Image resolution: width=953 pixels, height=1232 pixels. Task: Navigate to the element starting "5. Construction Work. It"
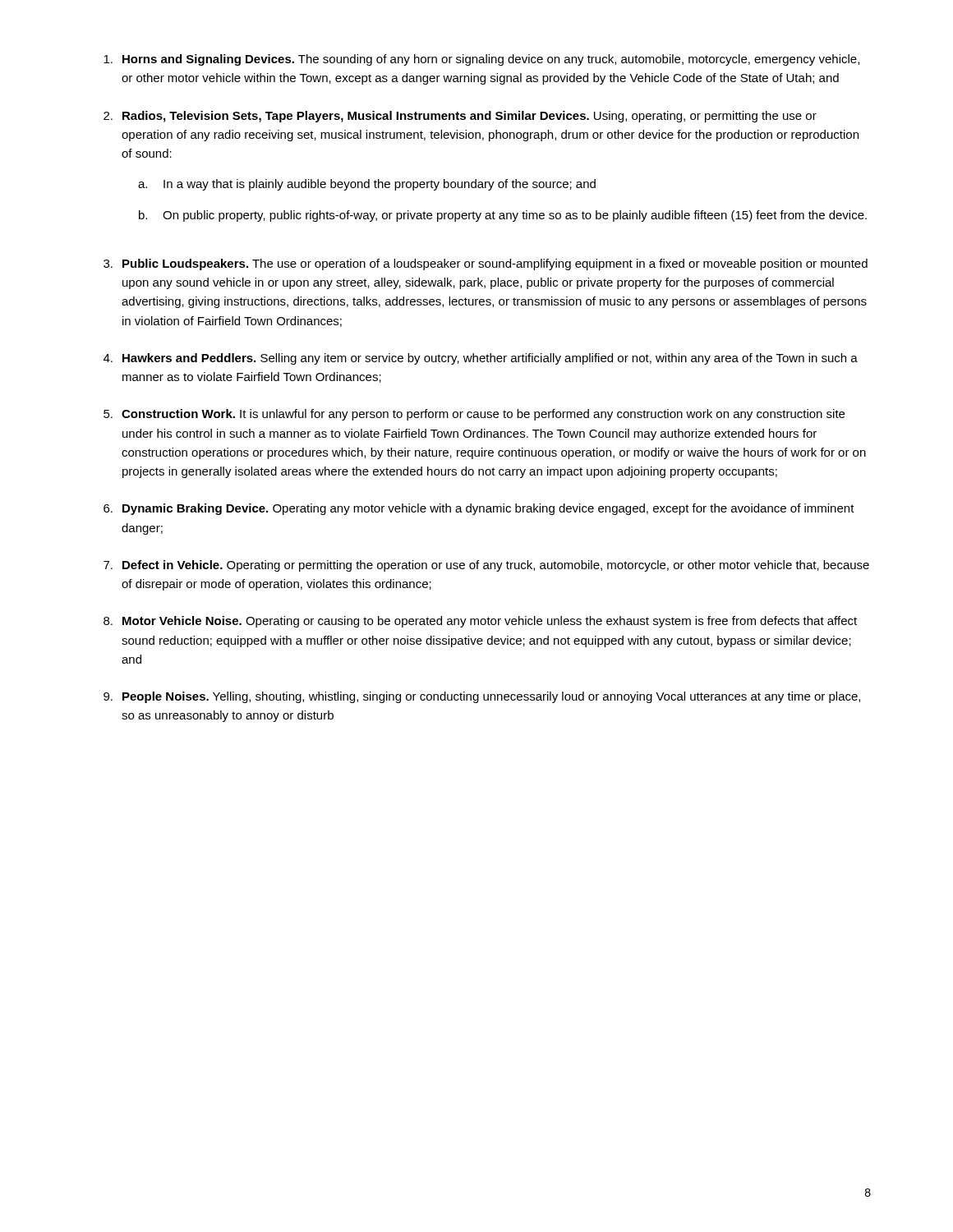476,443
